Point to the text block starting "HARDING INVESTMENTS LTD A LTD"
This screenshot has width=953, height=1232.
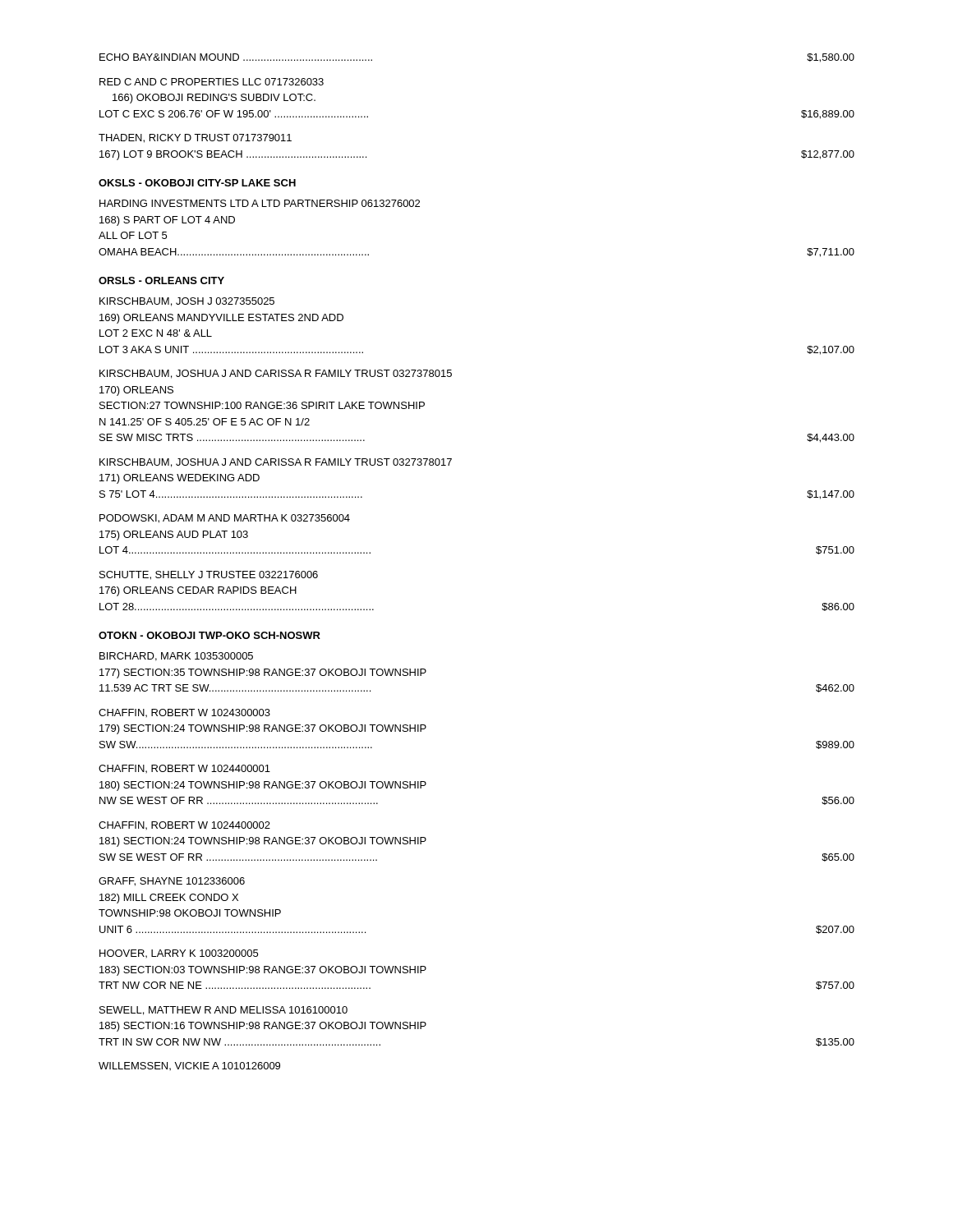tap(260, 203)
